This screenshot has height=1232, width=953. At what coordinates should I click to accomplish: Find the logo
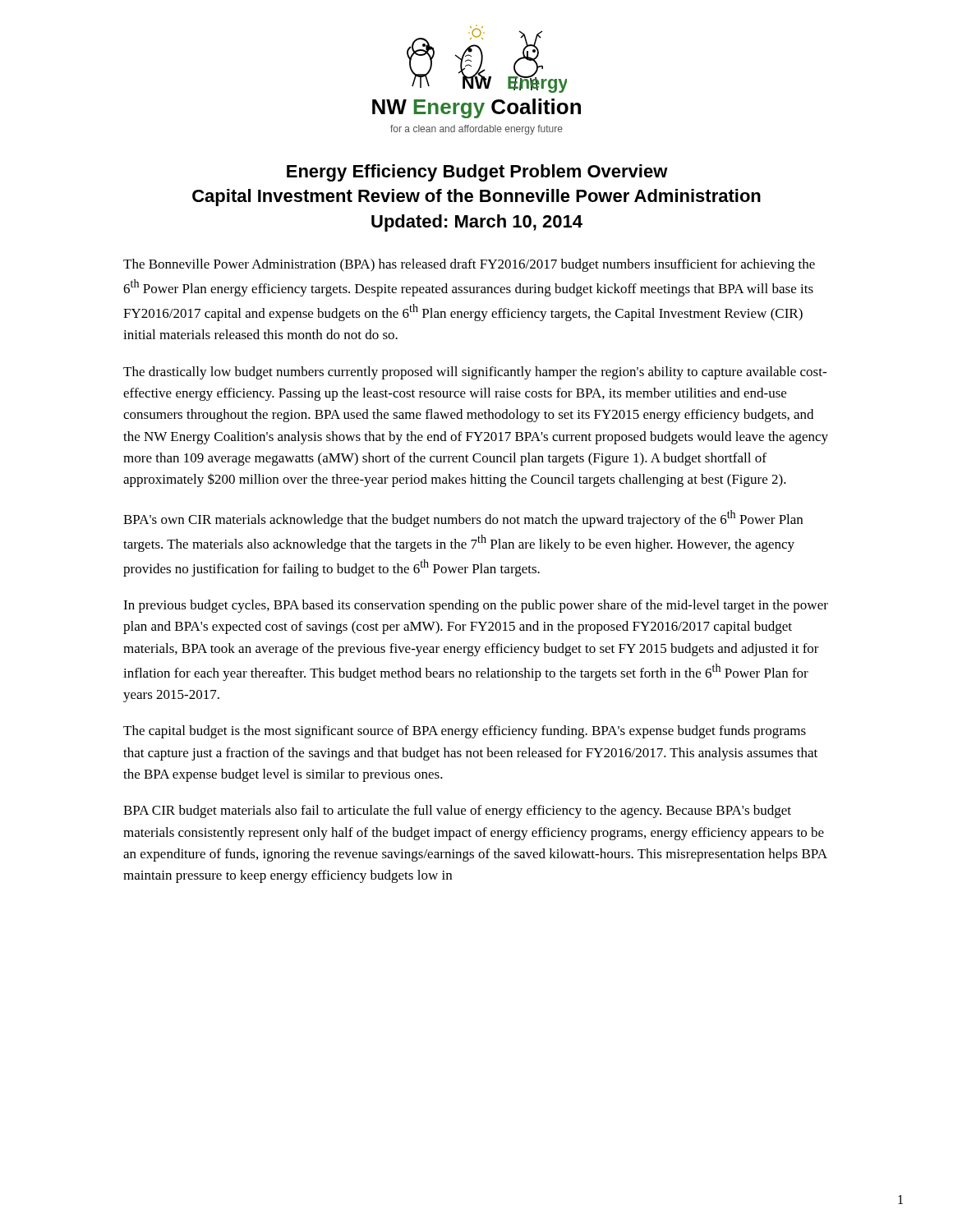[476, 81]
